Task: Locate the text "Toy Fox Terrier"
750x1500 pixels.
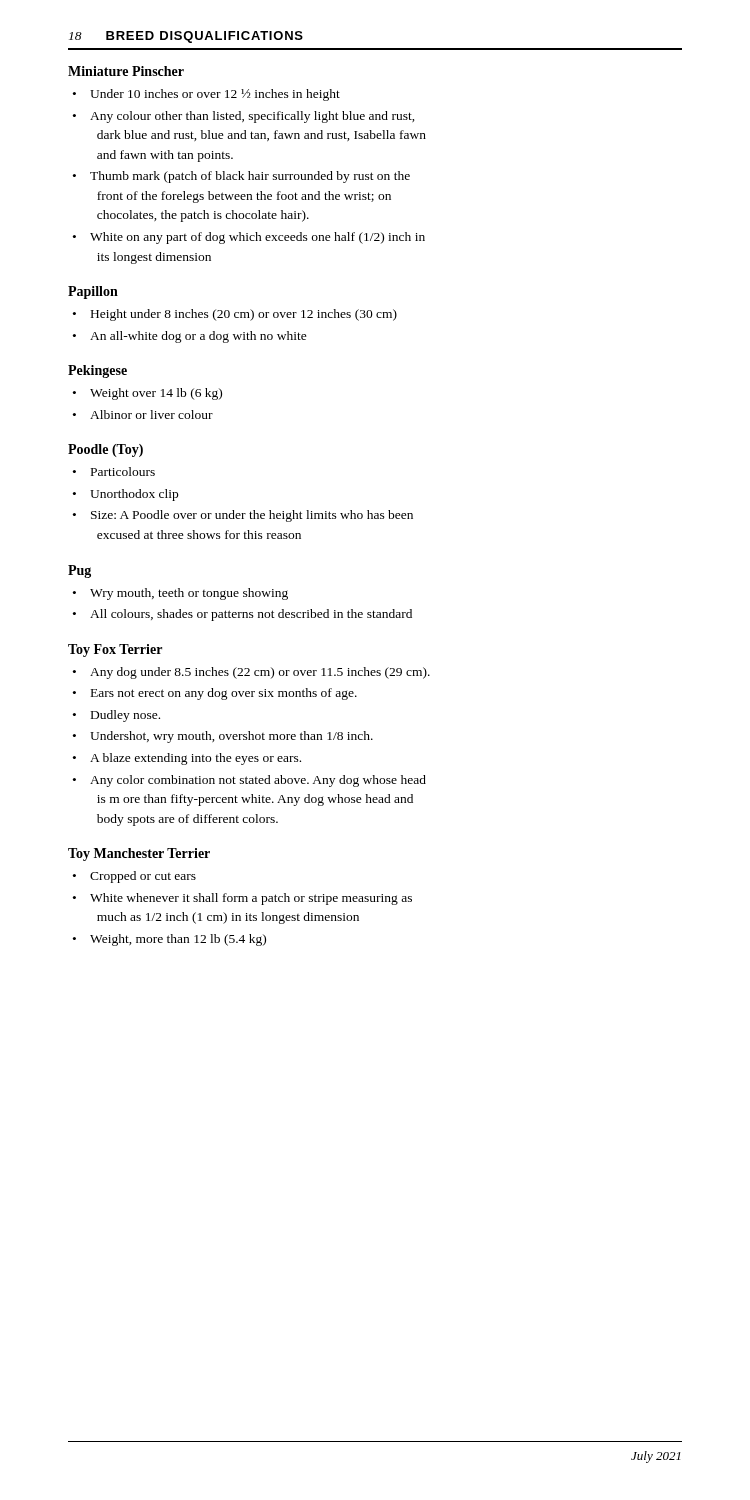Action: tap(115, 649)
